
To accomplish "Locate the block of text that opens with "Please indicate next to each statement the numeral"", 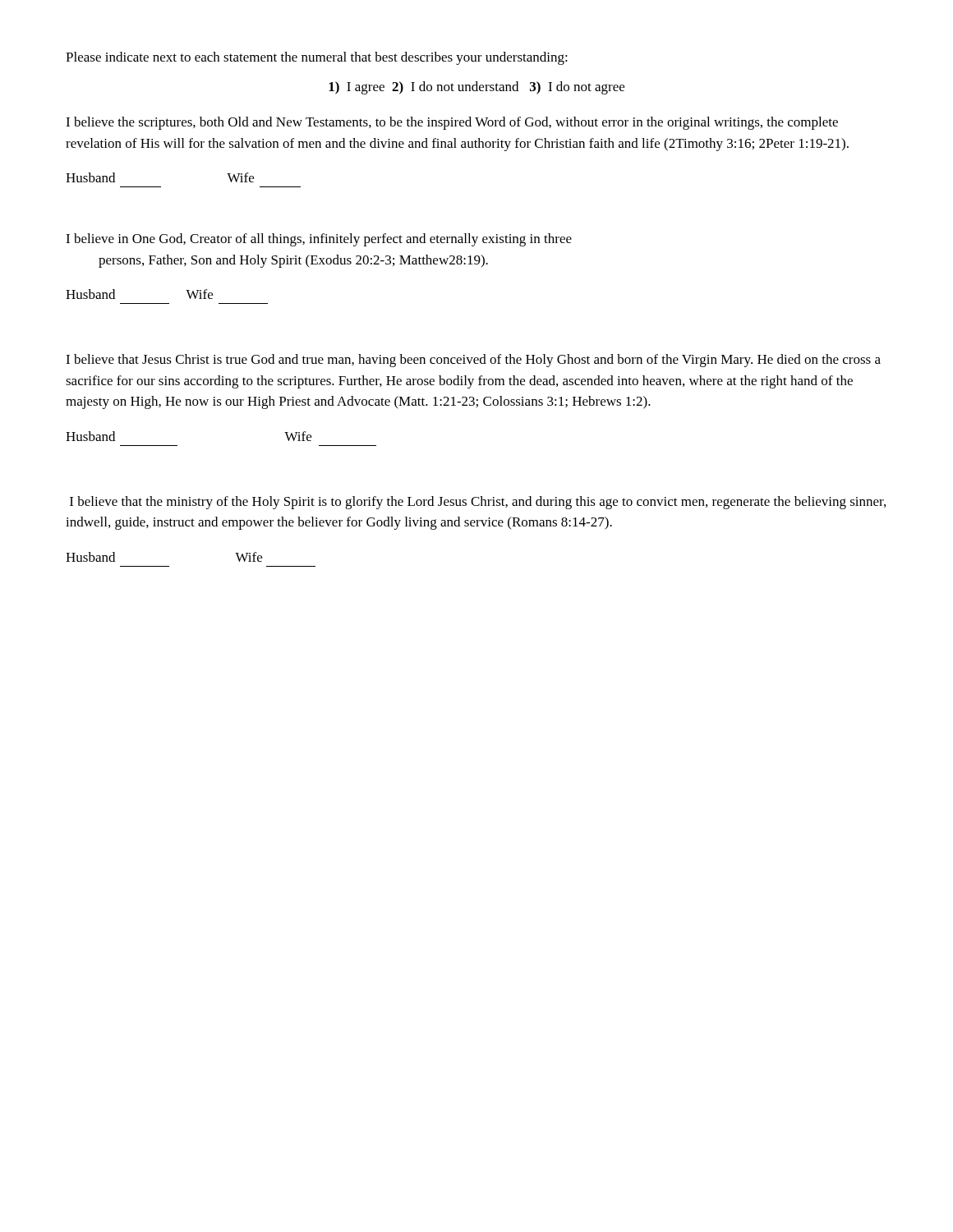I will coord(317,57).
